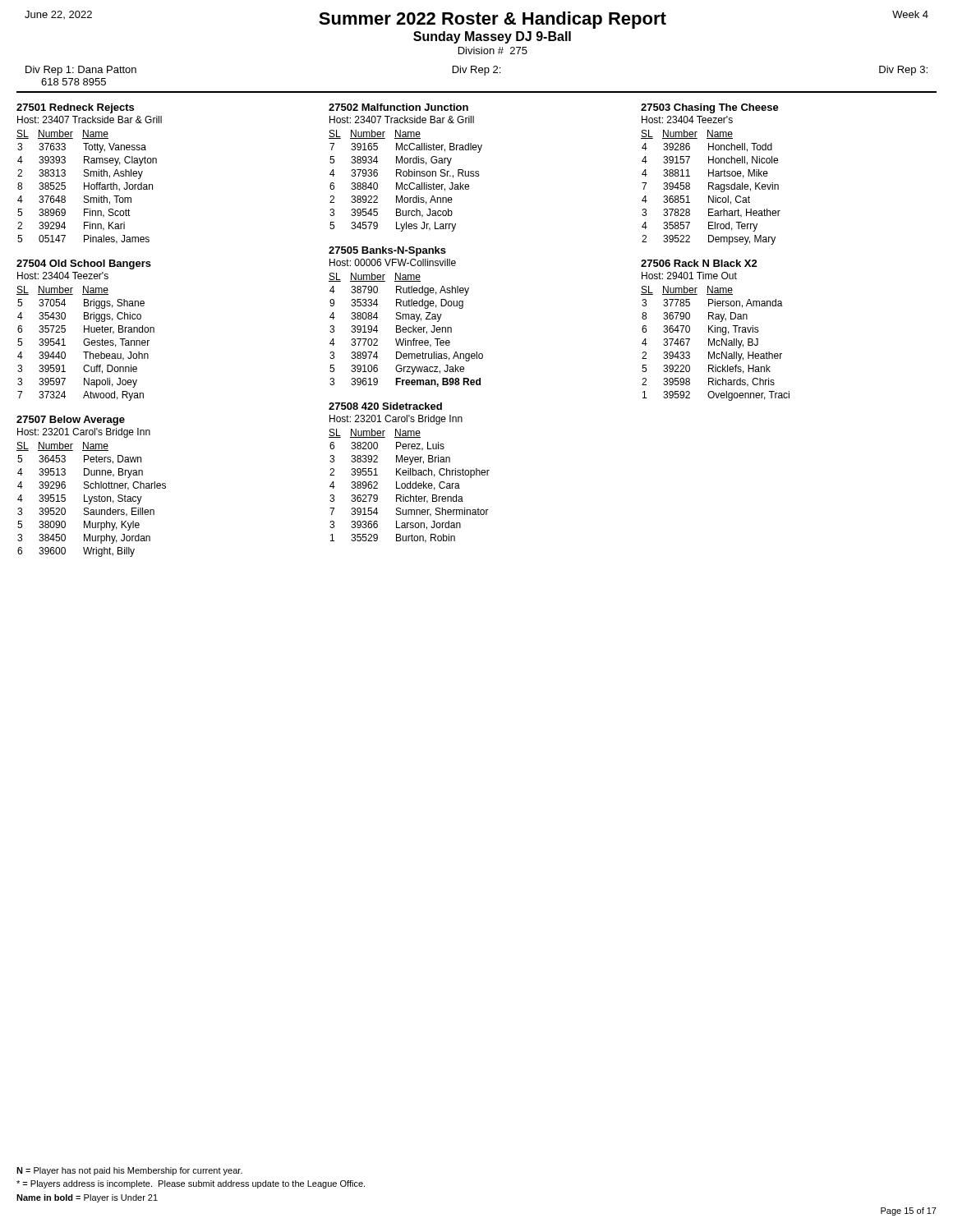The image size is (953, 1232).
Task: Locate the footnote that says "N = Player has not paid his"
Action: click(x=191, y=1184)
